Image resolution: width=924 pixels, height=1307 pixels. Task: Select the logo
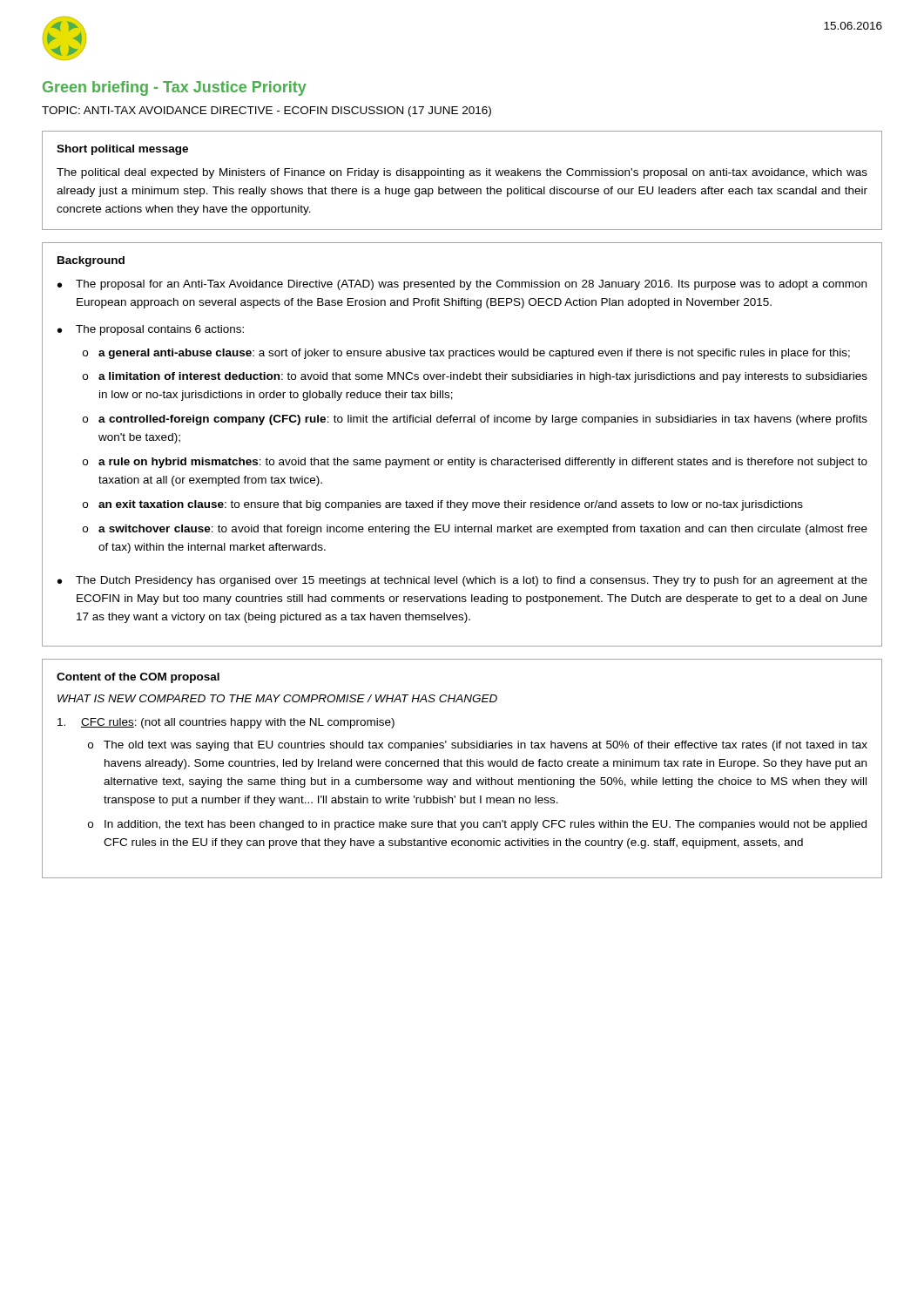pos(64,38)
